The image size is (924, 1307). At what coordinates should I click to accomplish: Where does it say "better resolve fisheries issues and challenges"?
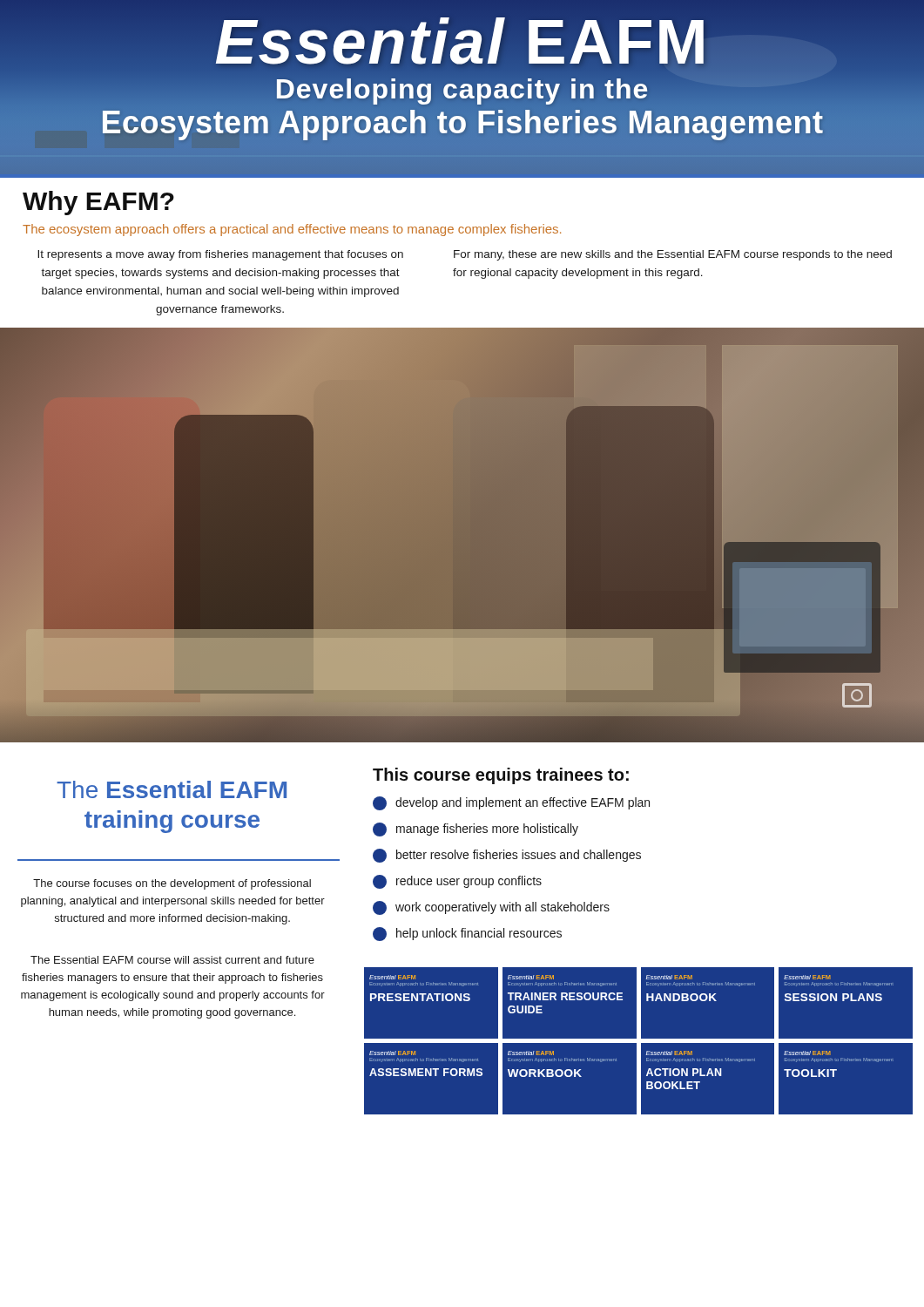[507, 855]
